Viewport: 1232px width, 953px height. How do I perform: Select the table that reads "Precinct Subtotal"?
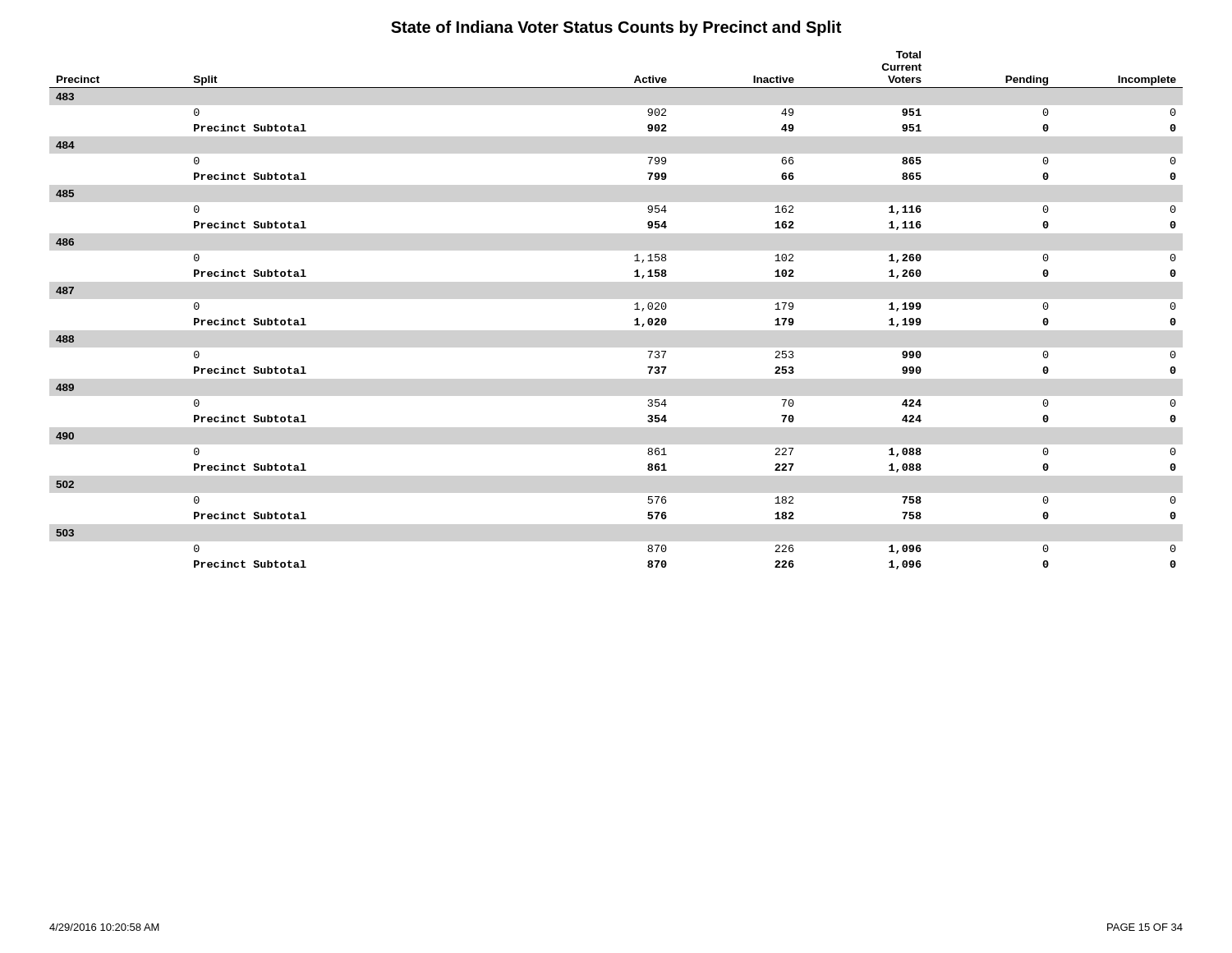[x=616, y=310]
